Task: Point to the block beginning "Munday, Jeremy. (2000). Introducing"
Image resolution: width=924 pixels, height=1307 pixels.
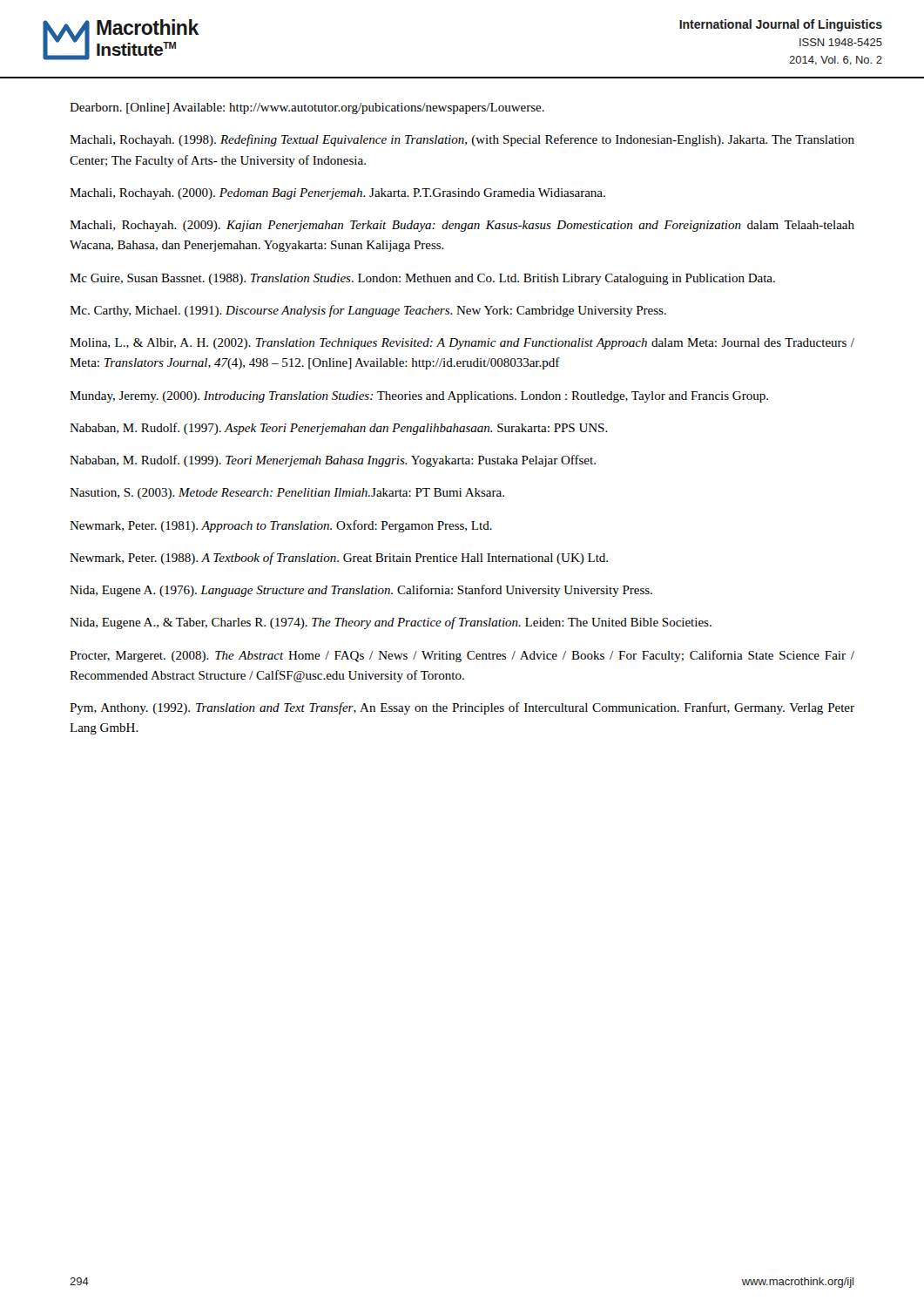Action: tap(419, 395)
